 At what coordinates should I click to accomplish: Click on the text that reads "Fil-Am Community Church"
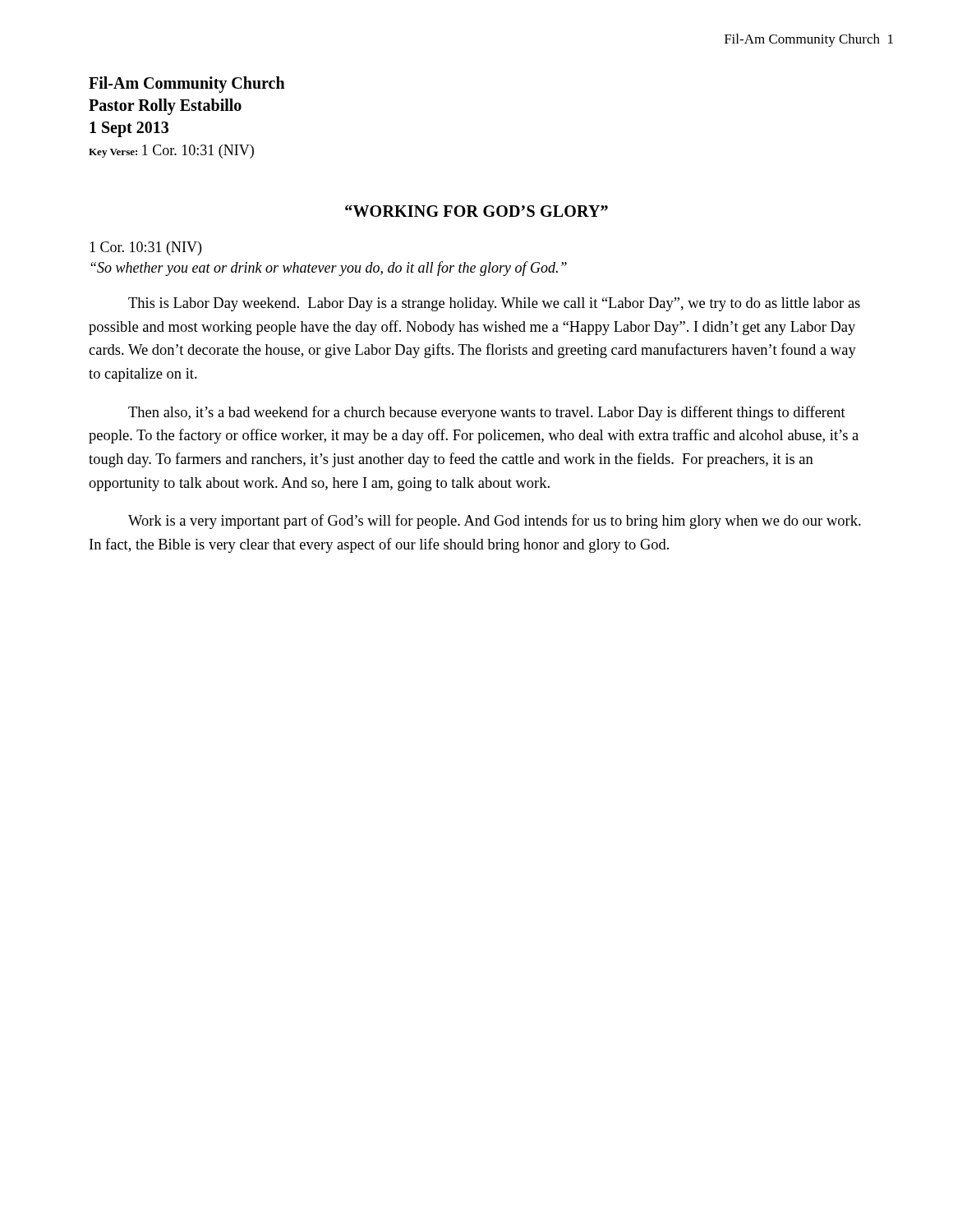(x=187, y=83)
